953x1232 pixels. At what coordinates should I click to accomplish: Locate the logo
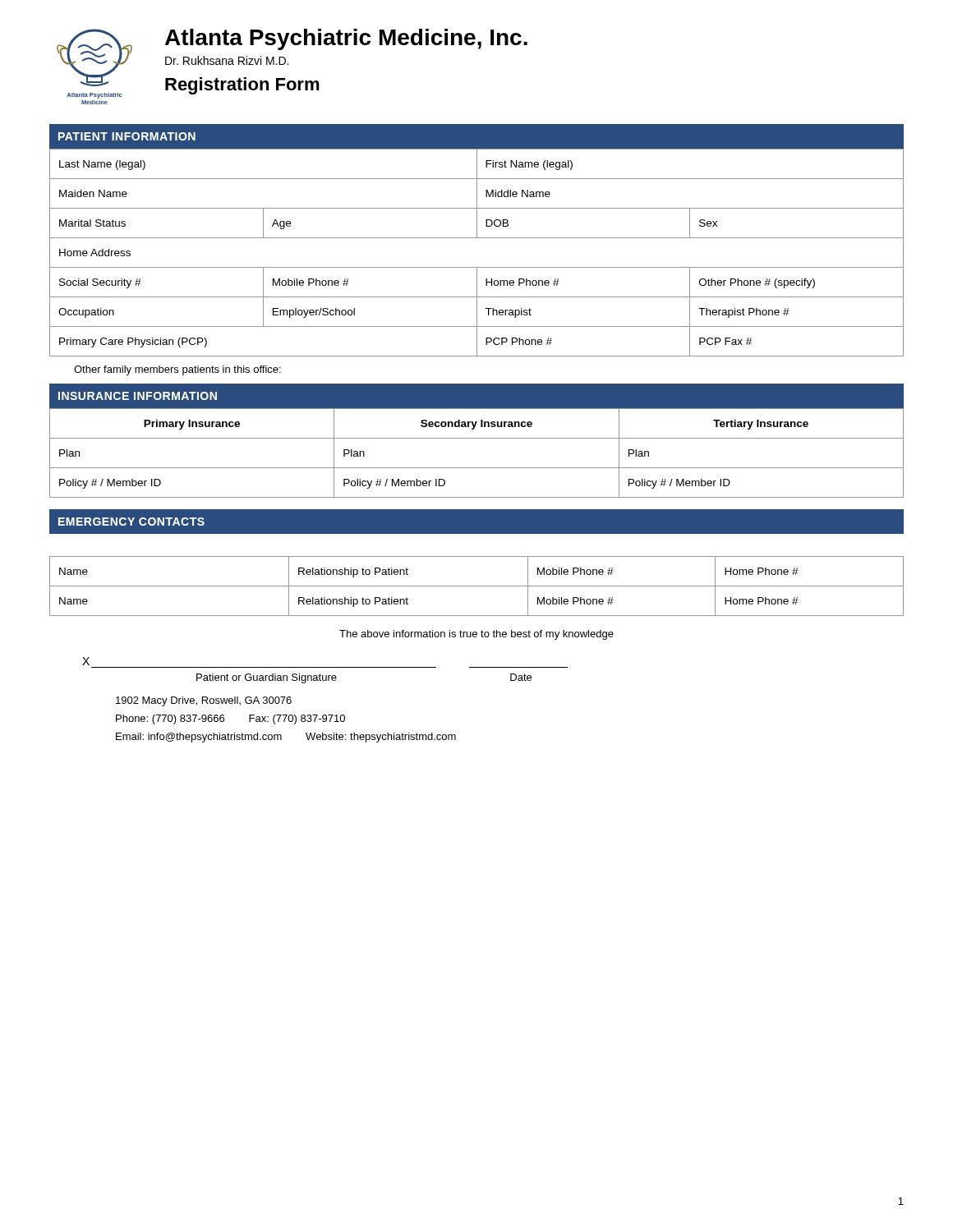99,67
